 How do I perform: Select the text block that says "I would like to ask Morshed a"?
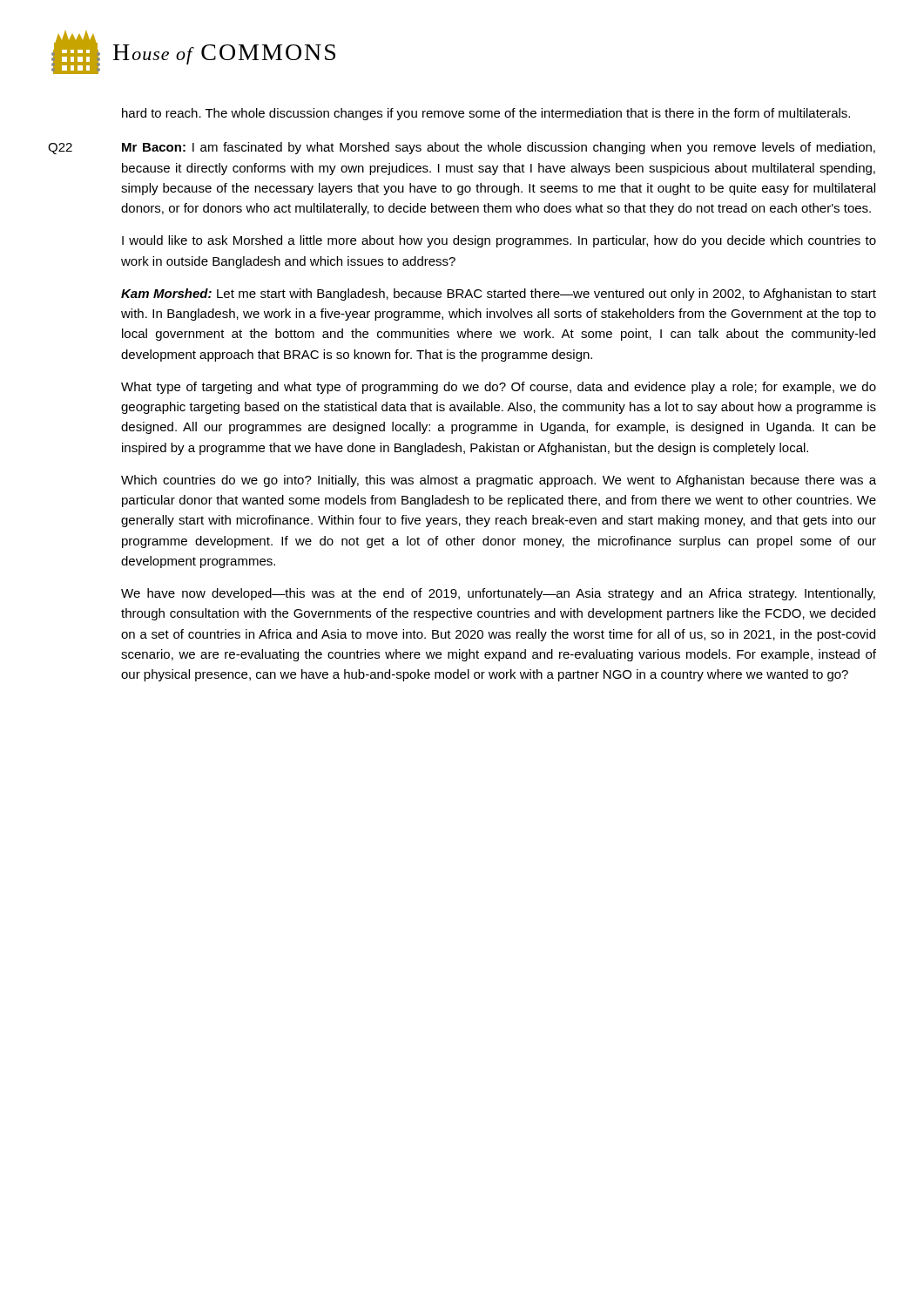click(x=499, y=250)
